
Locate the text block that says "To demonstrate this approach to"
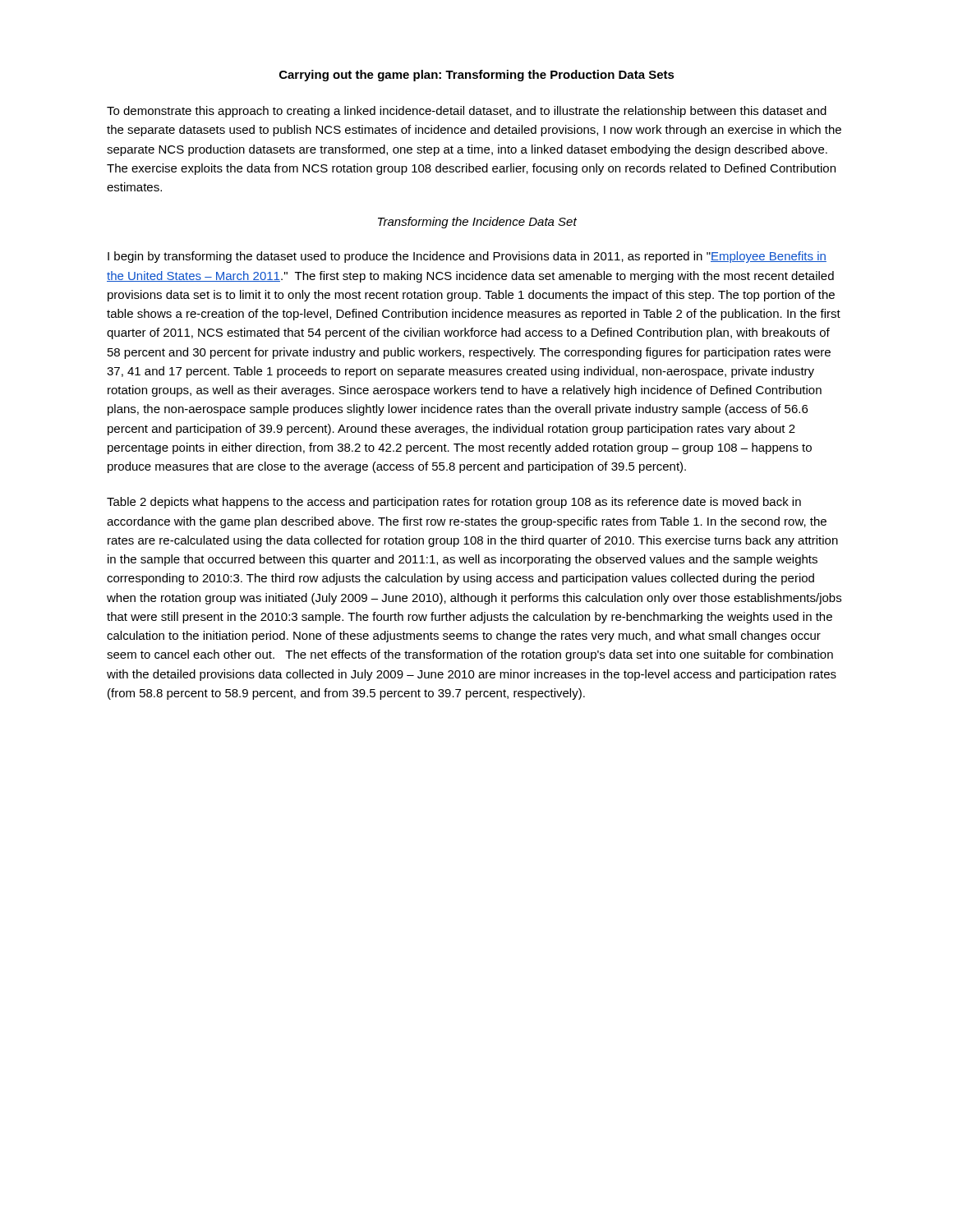tap(474, 149)
